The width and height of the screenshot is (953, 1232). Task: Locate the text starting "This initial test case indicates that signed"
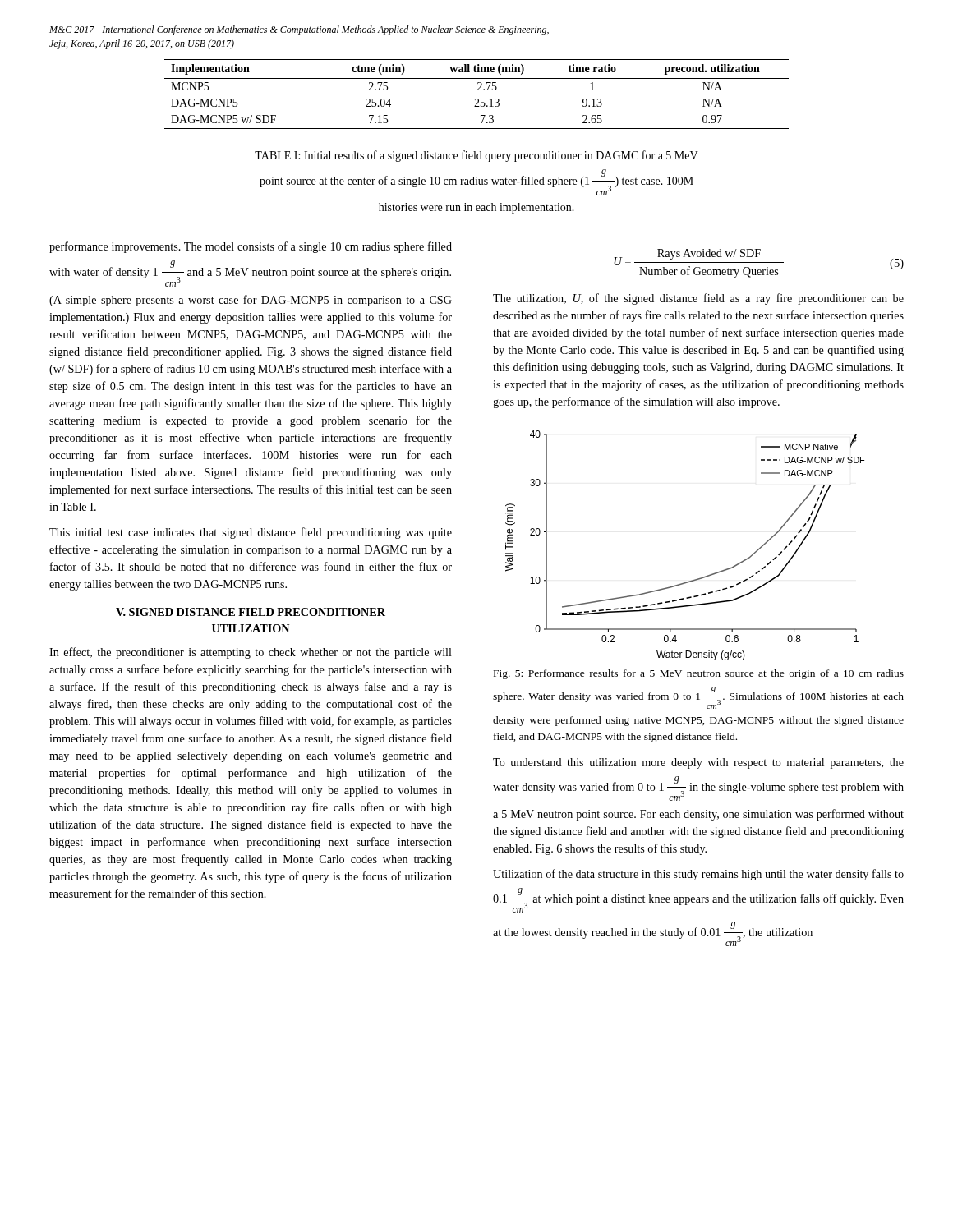pos(251,558)
